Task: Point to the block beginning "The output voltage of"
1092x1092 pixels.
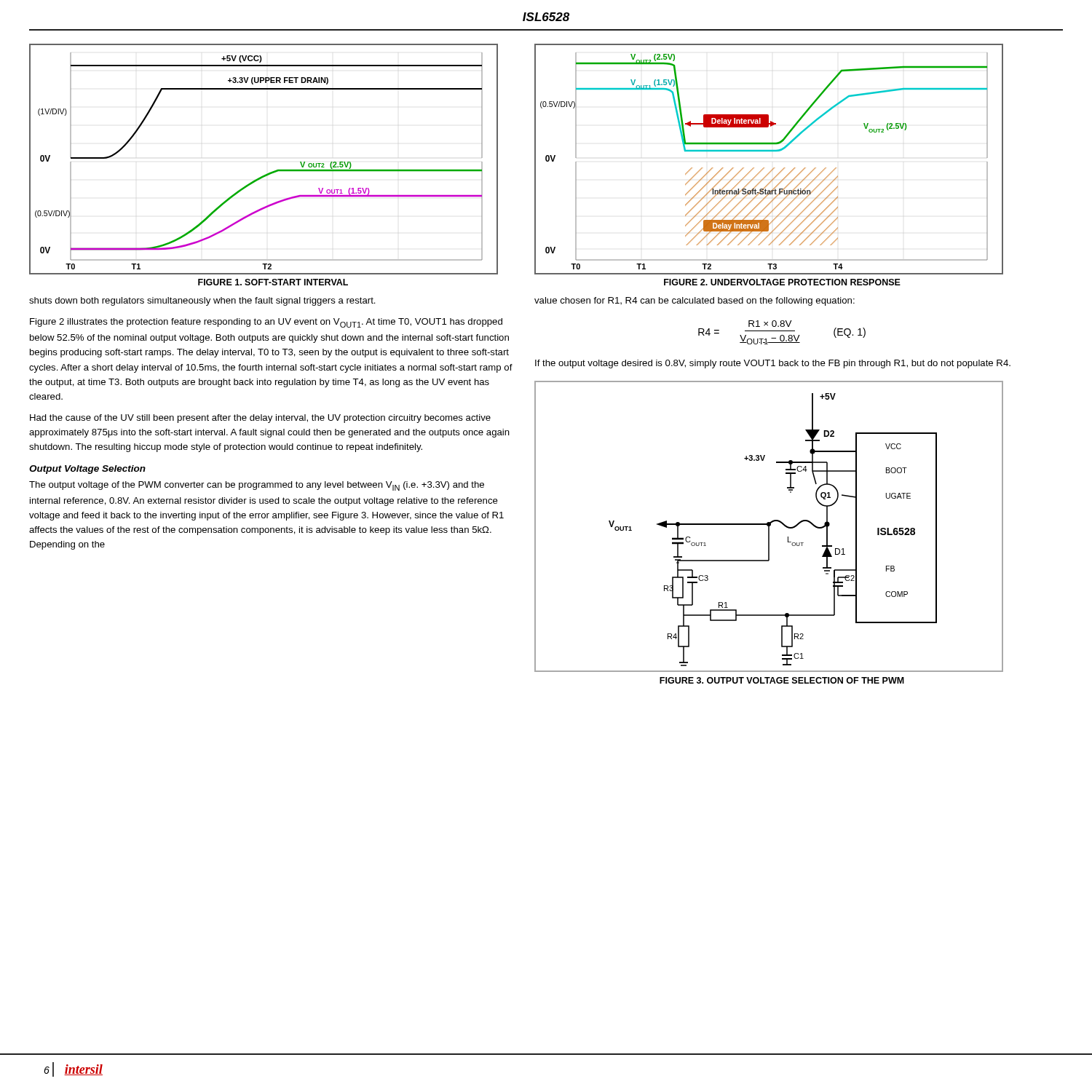Action: [267, 514]
